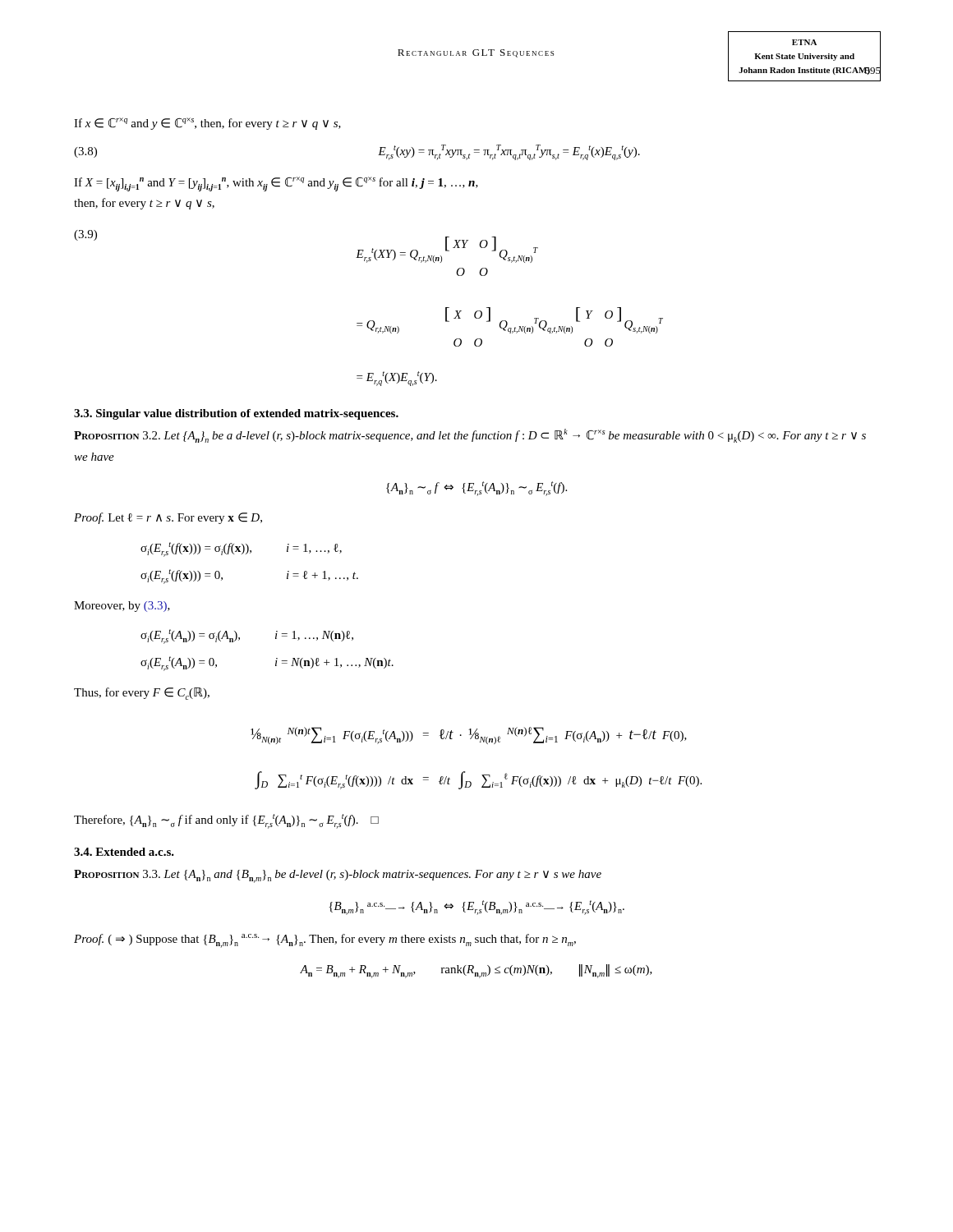
Task: Find the text block that says "Proof. ( ⇒ ) Suppose that {Bn,m}n"
Action: (325, 938)
